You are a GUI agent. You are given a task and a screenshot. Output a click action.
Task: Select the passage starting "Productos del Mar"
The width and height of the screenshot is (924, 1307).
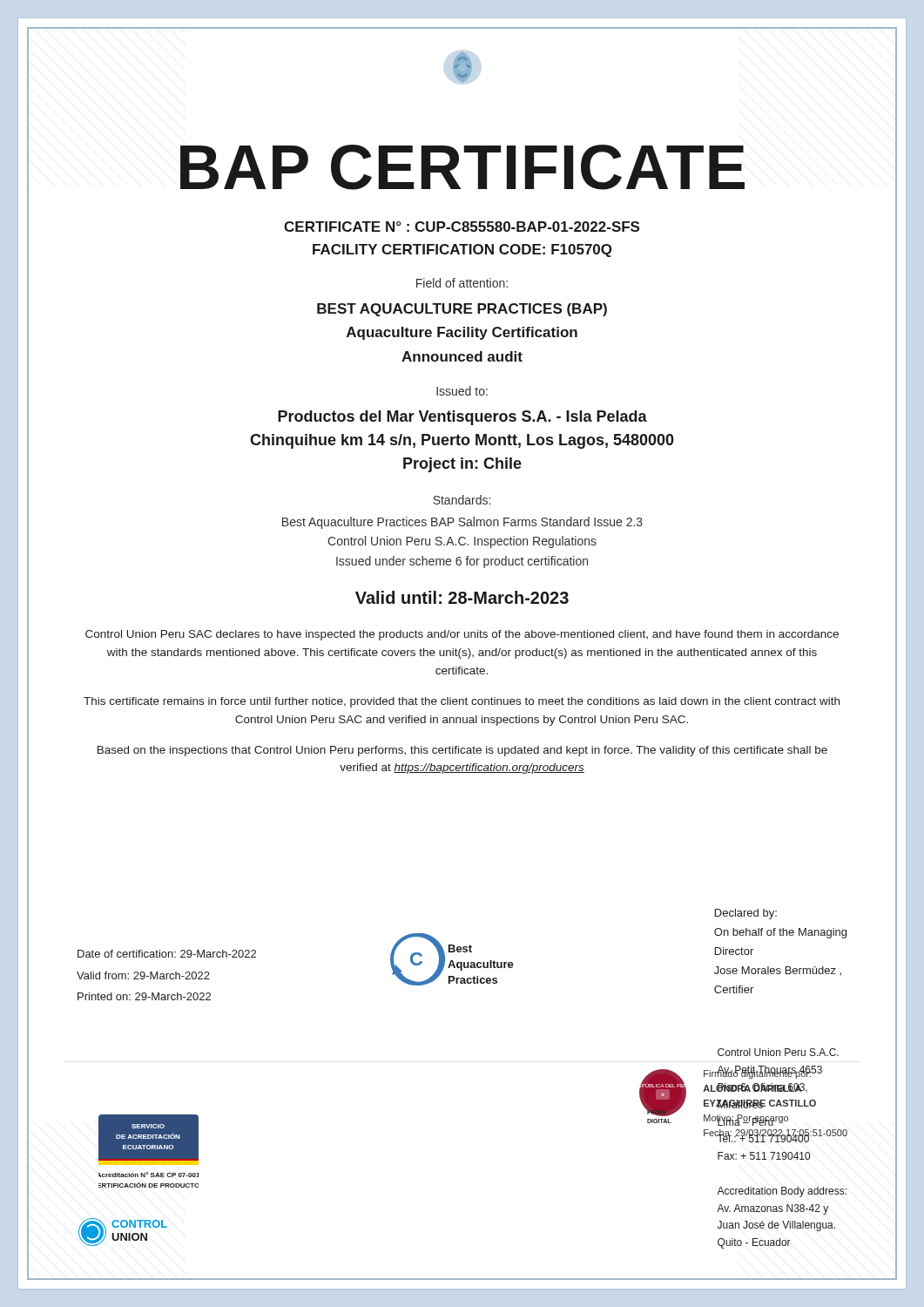tap(462, 440)
